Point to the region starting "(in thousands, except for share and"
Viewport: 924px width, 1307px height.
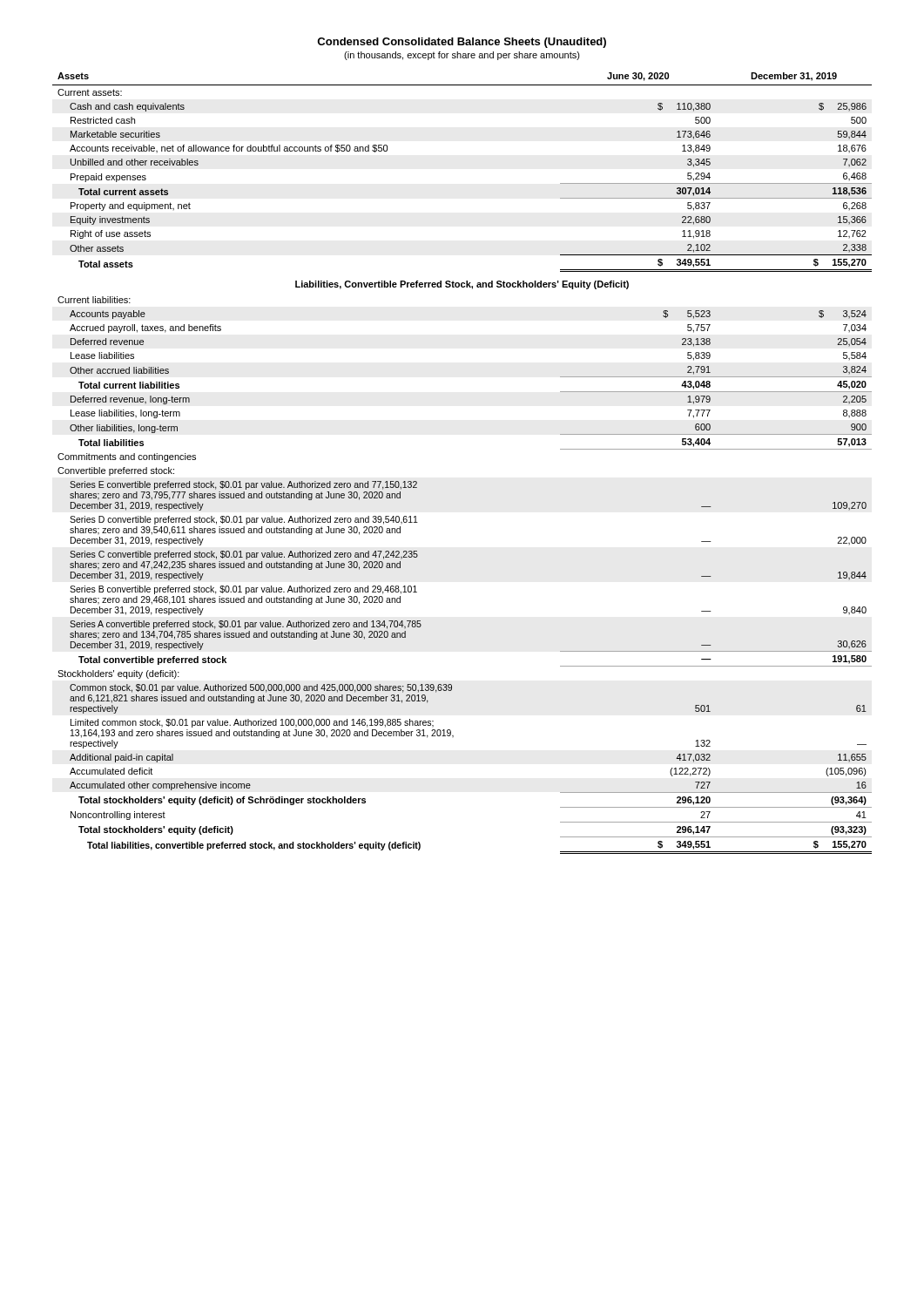(x=462, y=55)
